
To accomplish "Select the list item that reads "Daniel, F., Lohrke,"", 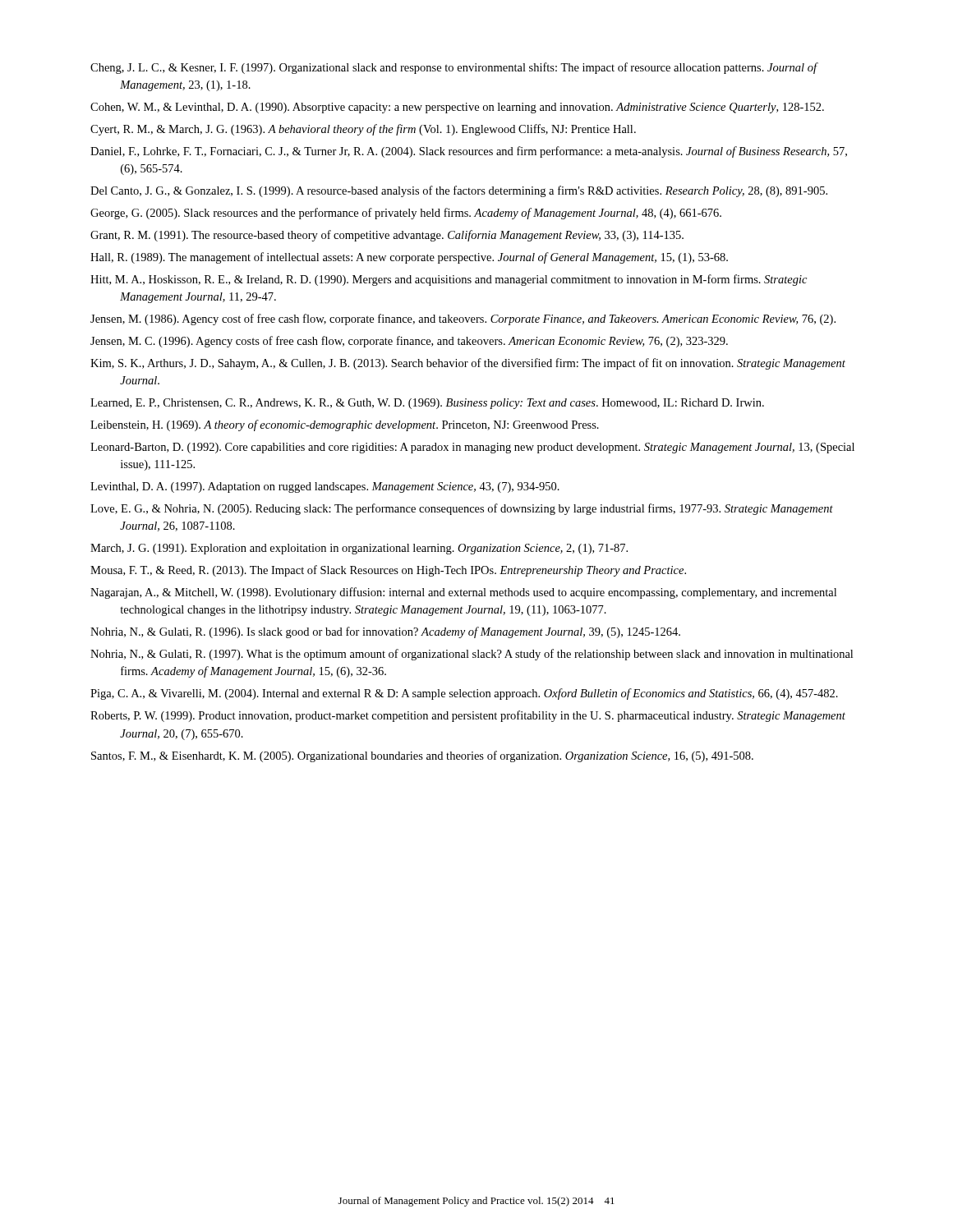I will 469,160.
